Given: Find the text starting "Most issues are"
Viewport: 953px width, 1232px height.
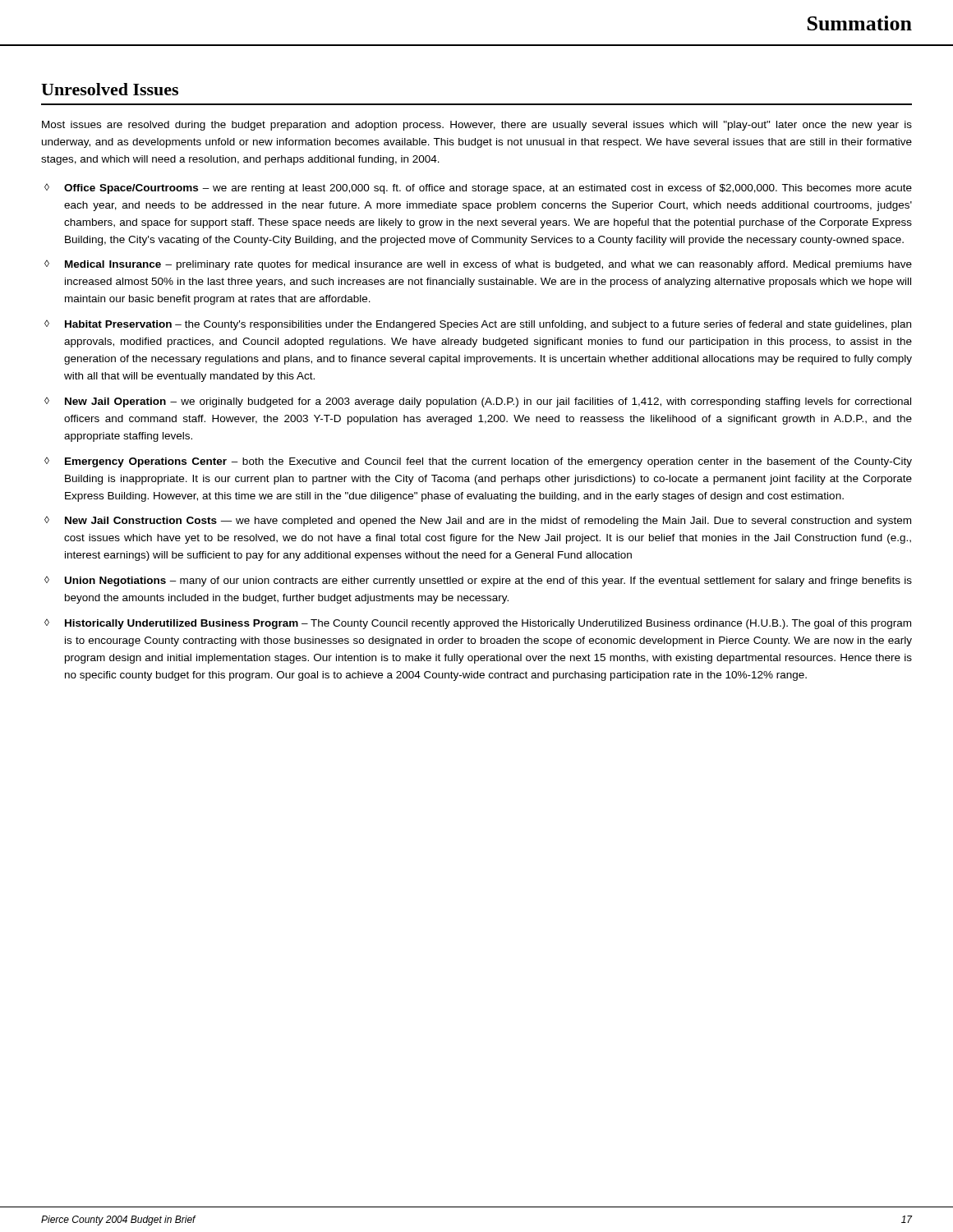Looking at the screenshot, I should tap(476, 142).
